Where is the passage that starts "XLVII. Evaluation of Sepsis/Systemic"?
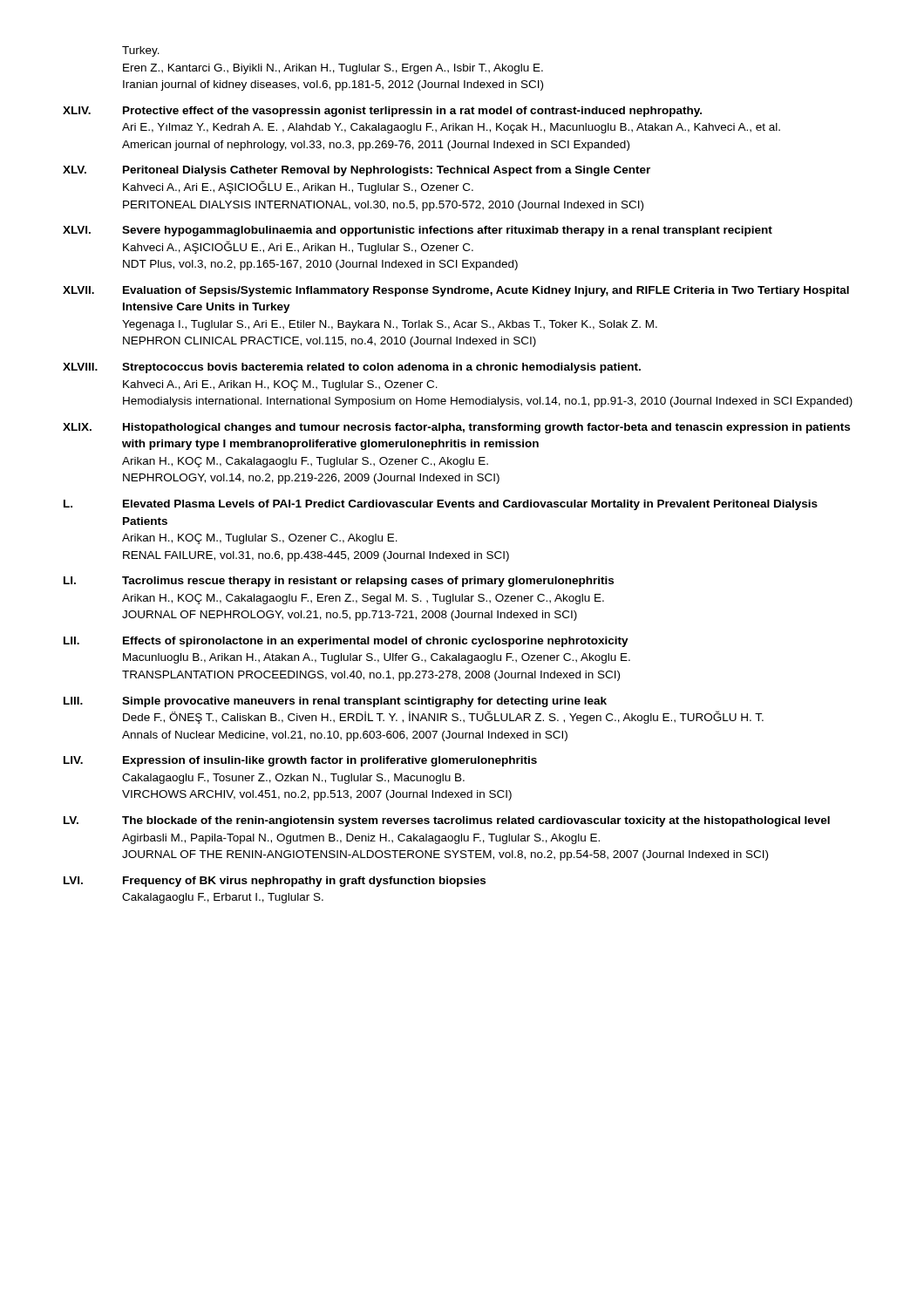 [x=462, y=316]
